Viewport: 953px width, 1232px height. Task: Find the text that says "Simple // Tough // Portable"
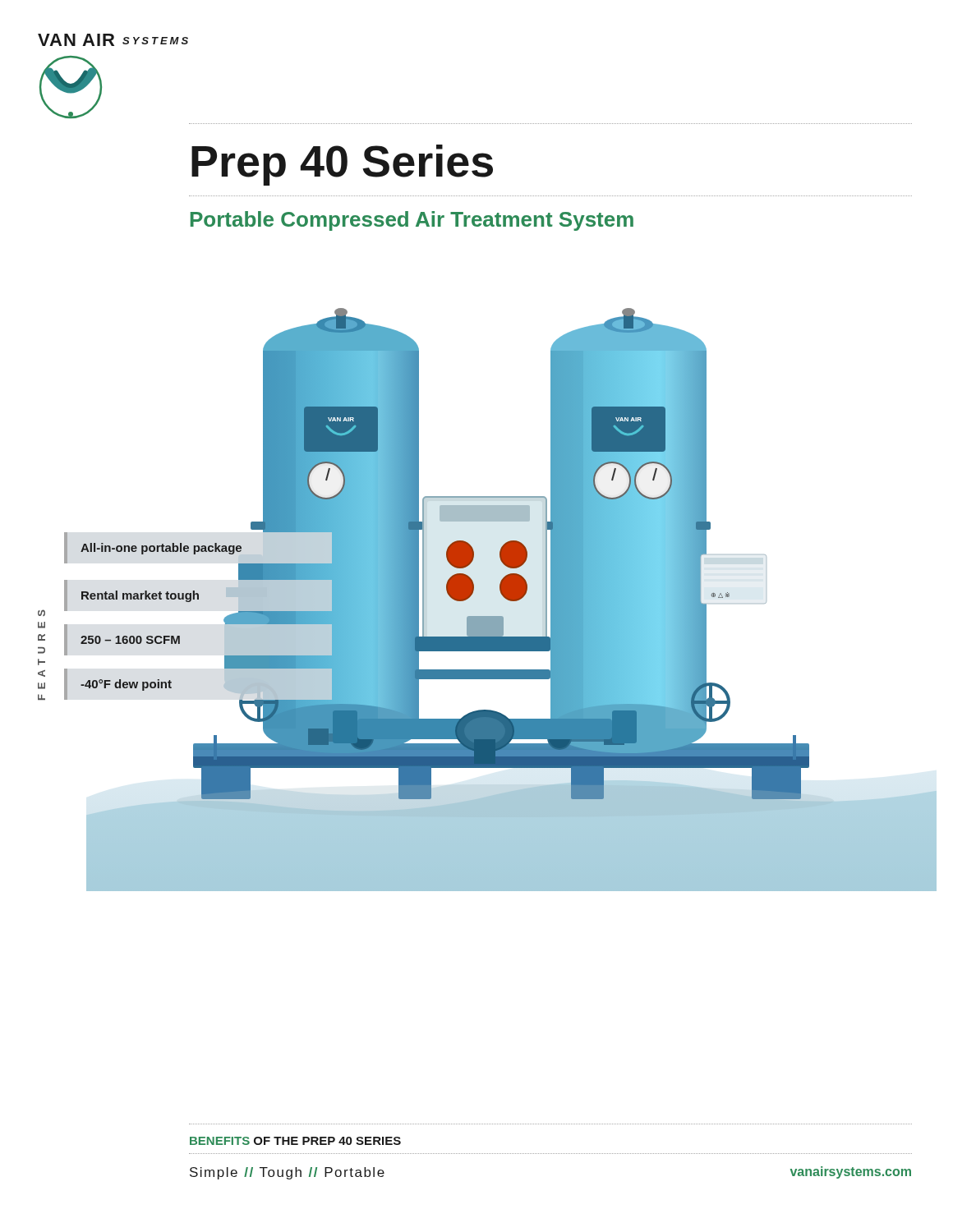click(287, 1172)
